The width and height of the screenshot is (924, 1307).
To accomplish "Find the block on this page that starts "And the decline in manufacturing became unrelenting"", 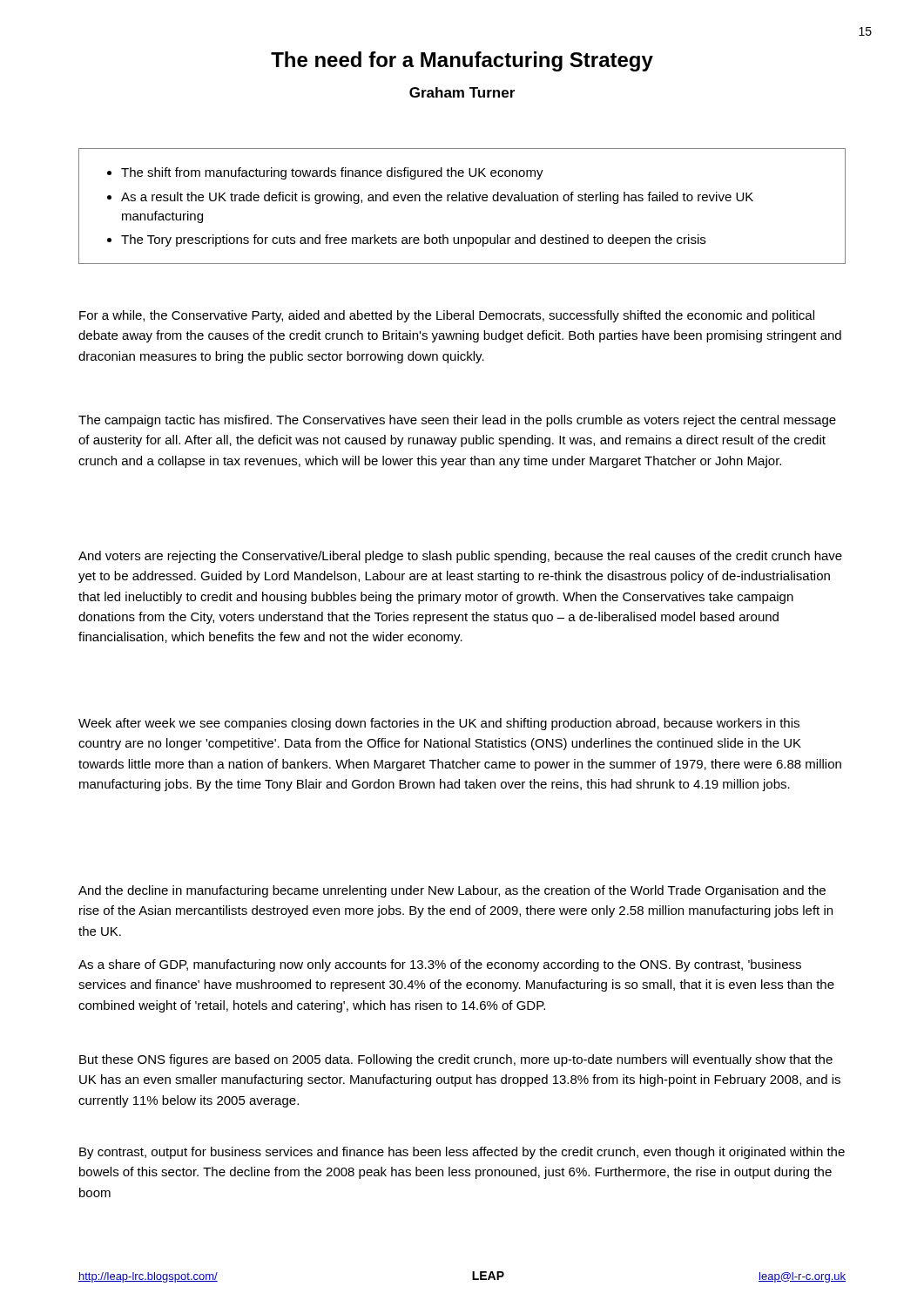I will click(456, 910).
